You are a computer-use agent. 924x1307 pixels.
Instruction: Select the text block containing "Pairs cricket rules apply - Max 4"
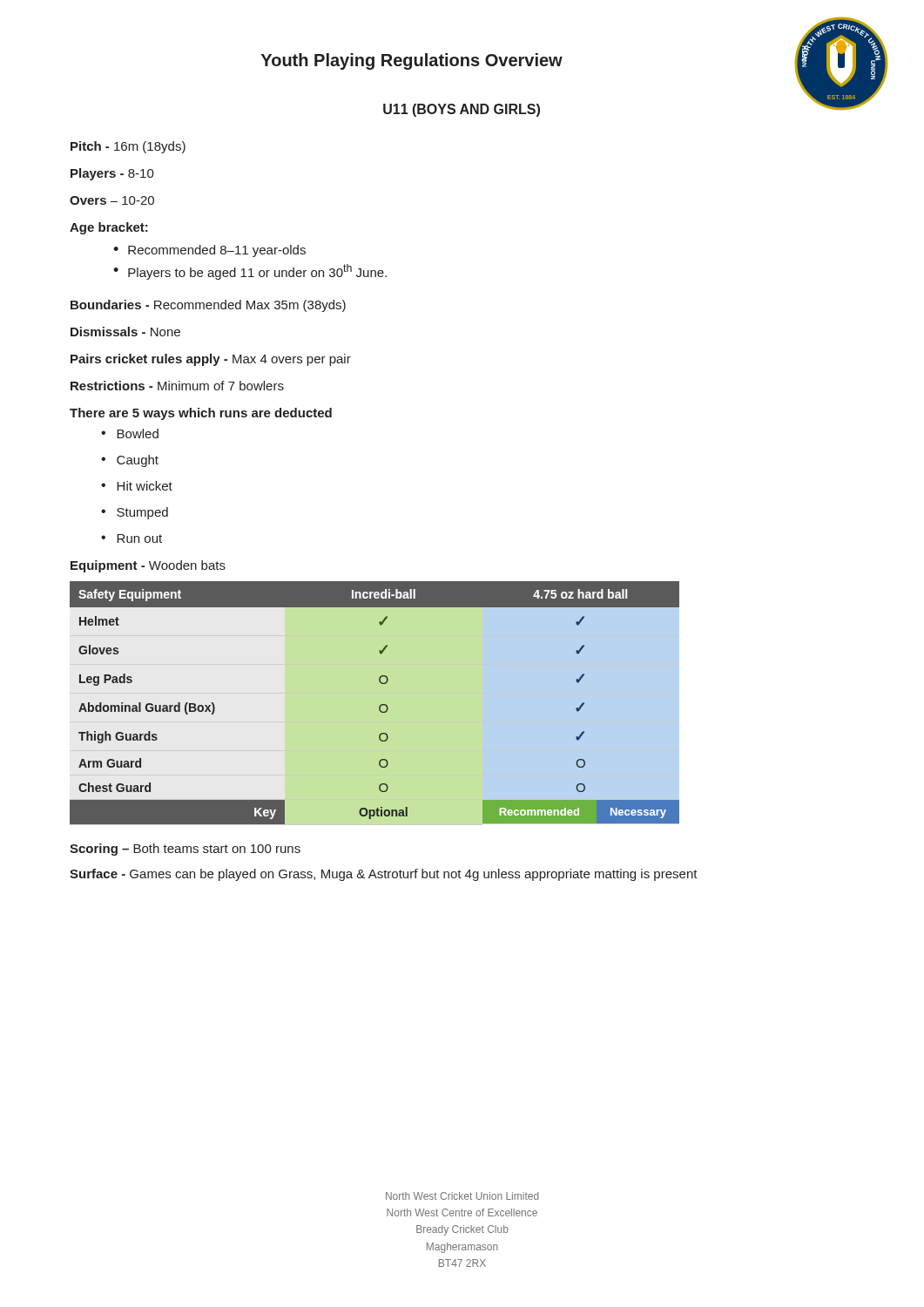pyautogui.click(x=210, y=359)
